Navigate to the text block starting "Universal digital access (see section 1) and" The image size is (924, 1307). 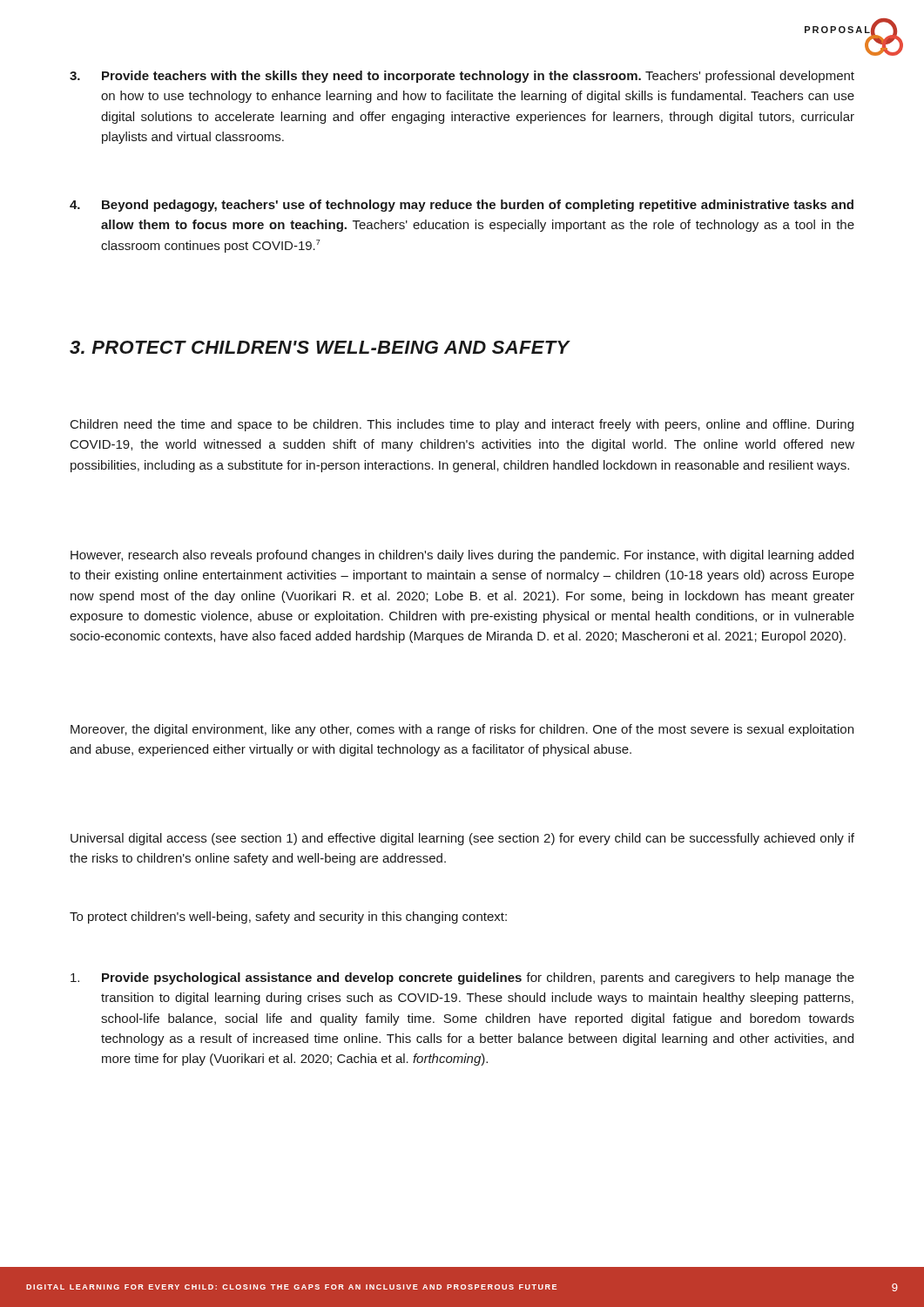pos(462,848)
